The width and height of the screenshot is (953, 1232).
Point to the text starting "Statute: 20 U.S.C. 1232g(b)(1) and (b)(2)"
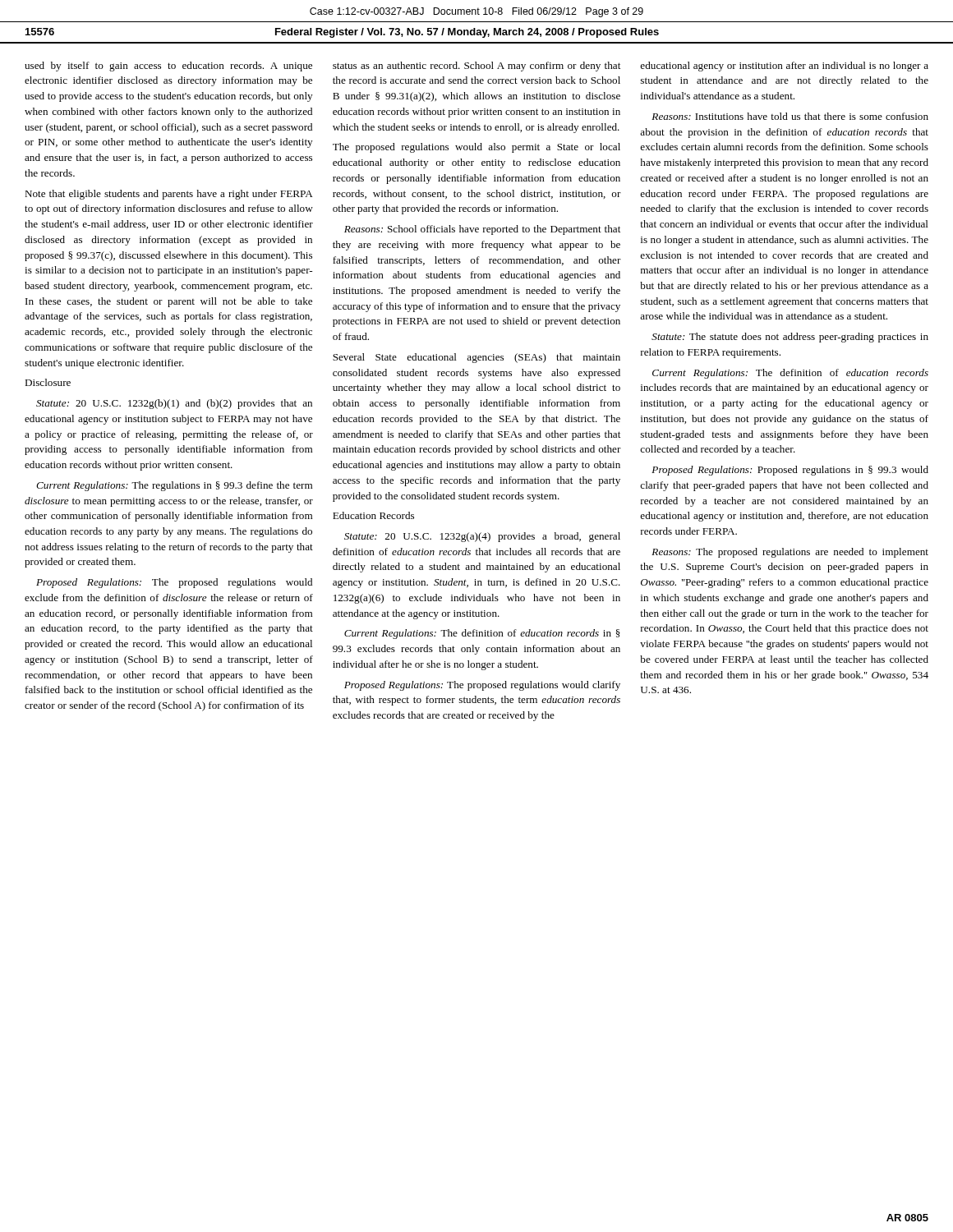point(169,434)
